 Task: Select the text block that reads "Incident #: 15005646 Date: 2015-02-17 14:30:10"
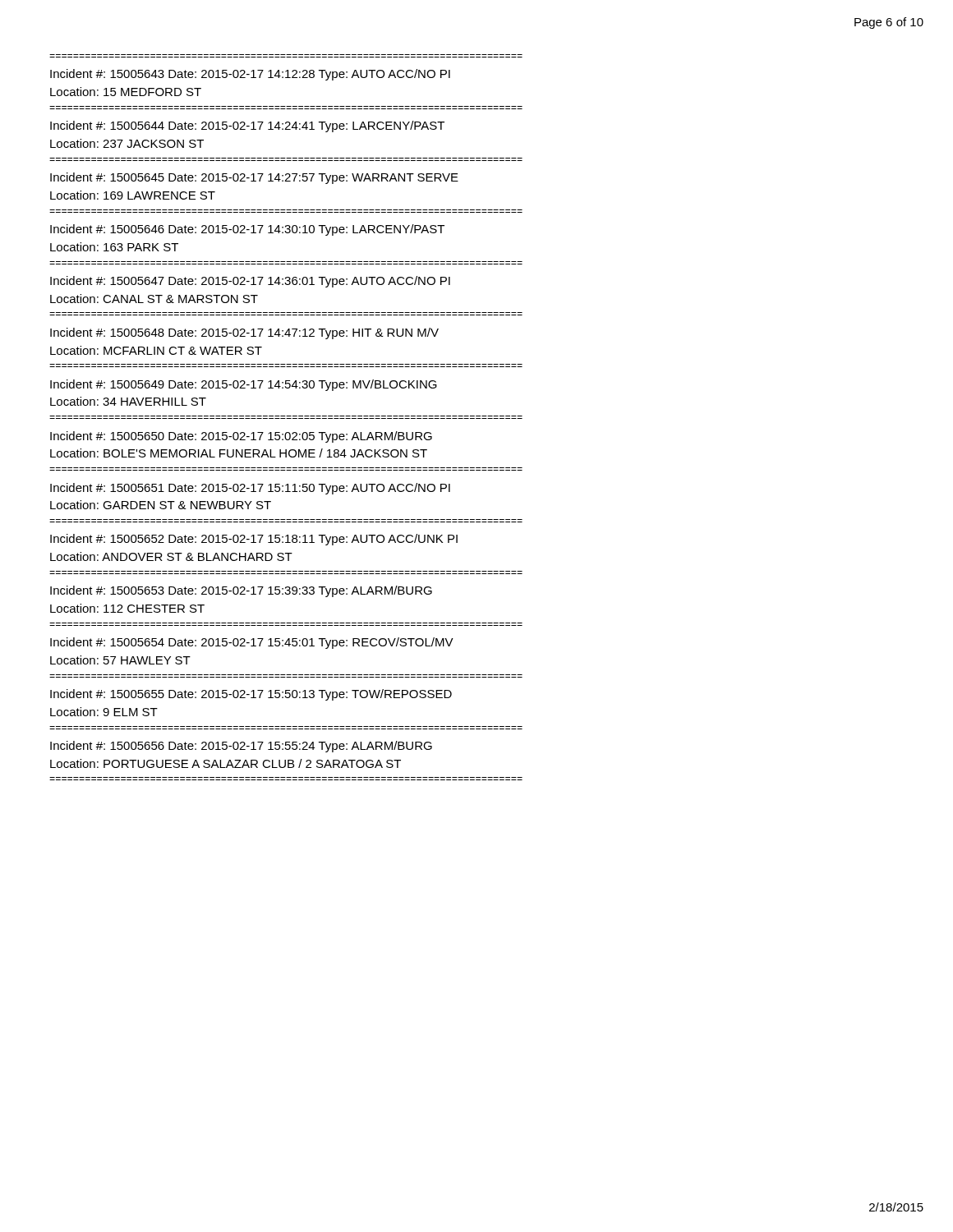(247, 238)
